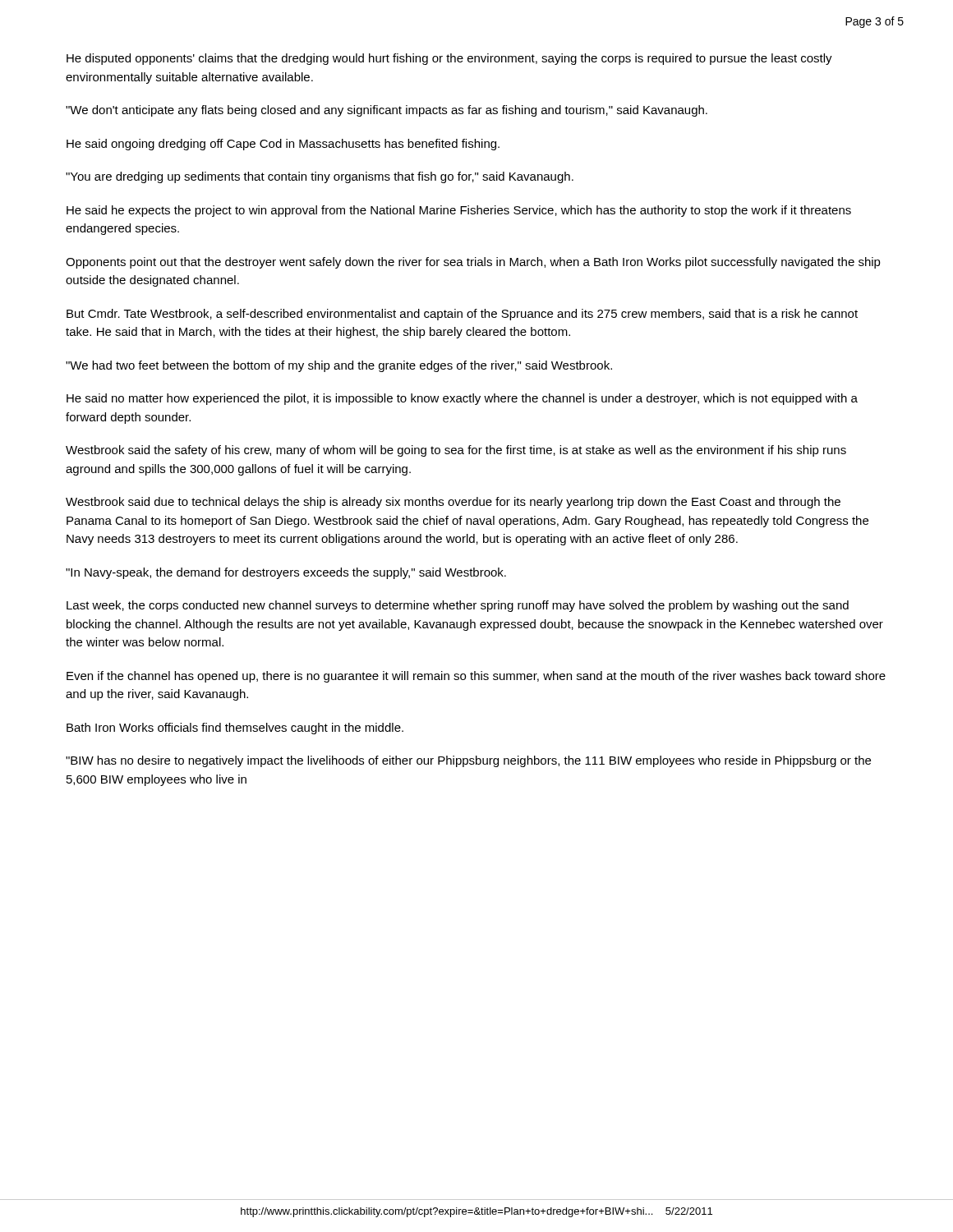Find the block on this page that starts "Westbrook said the safety of his crew, many"
Viewport: 953px width, 1232px height.
pos(456,459)
